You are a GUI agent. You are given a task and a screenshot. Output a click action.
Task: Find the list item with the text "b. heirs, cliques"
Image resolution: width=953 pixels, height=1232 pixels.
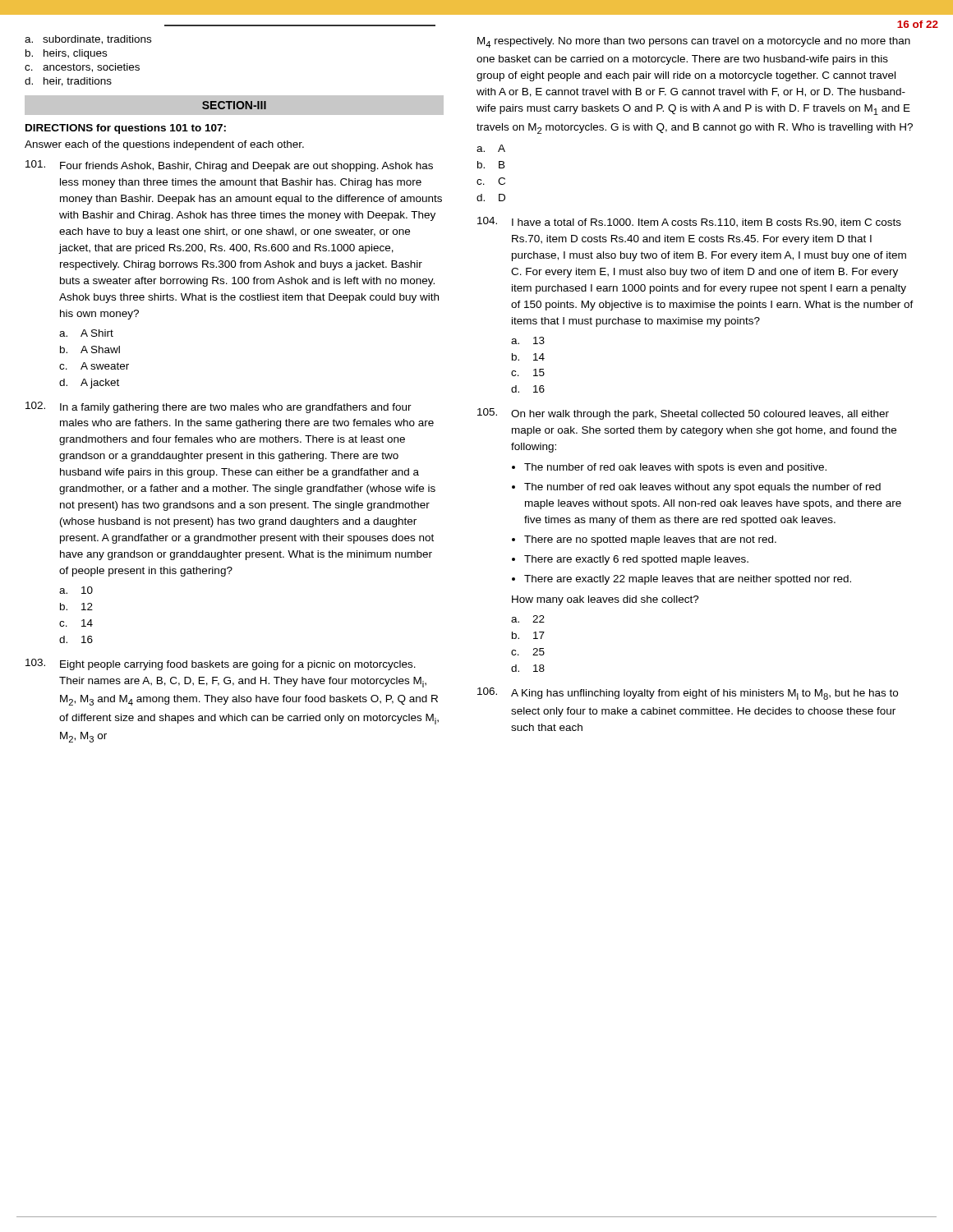tap(66, 53)
